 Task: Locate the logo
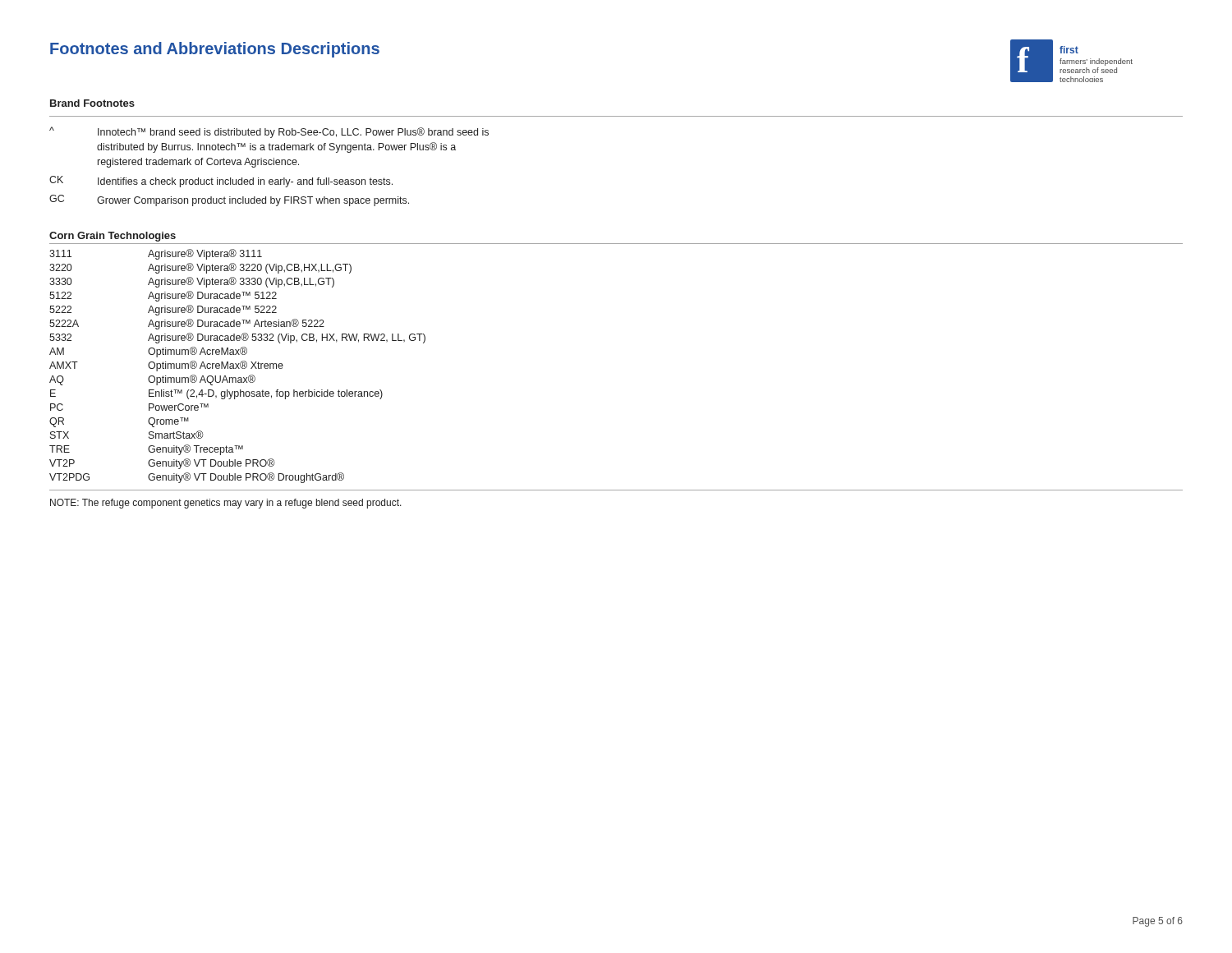click(1096, 61)
